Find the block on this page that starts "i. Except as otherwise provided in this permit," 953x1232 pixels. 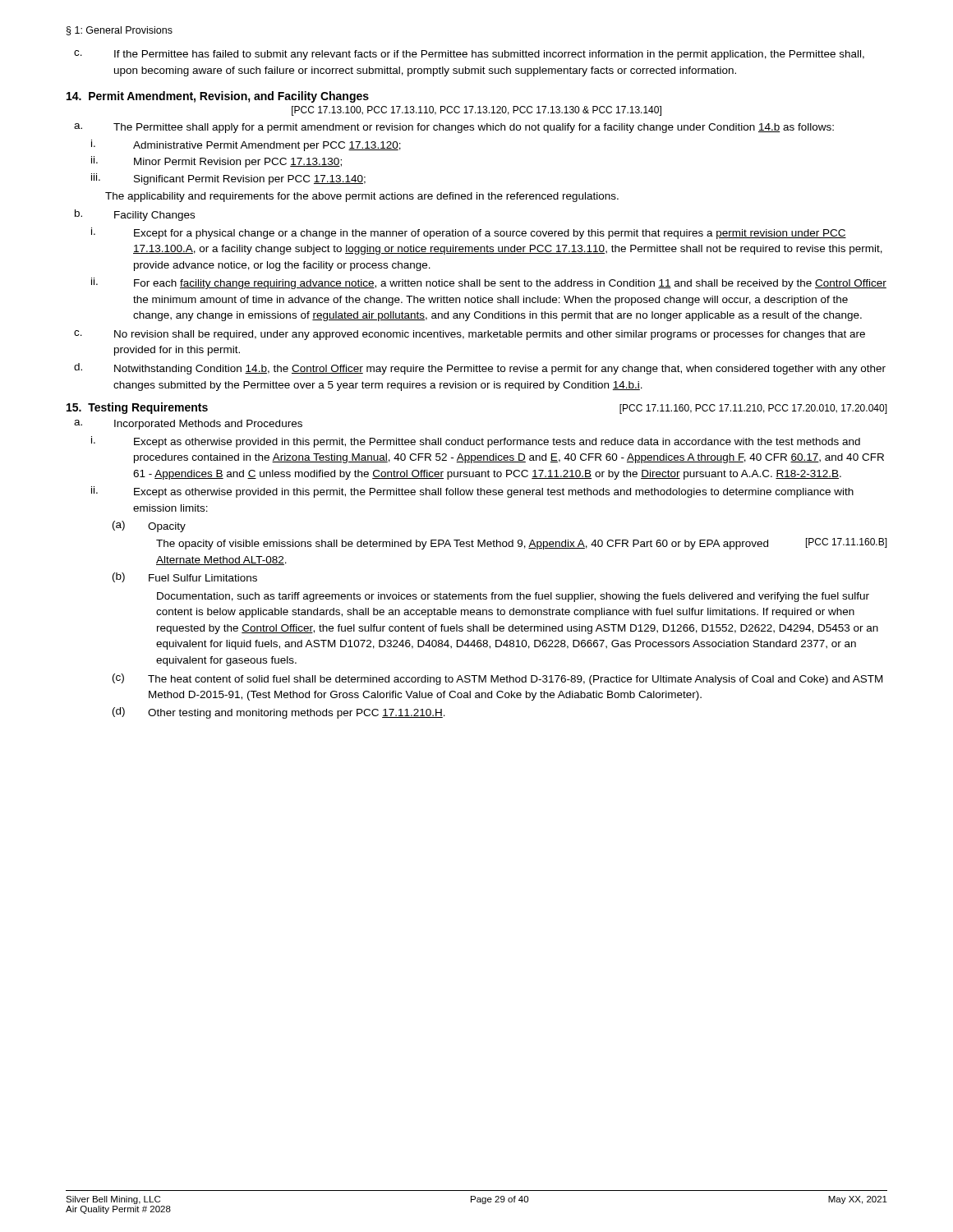(x=476, y=458)
